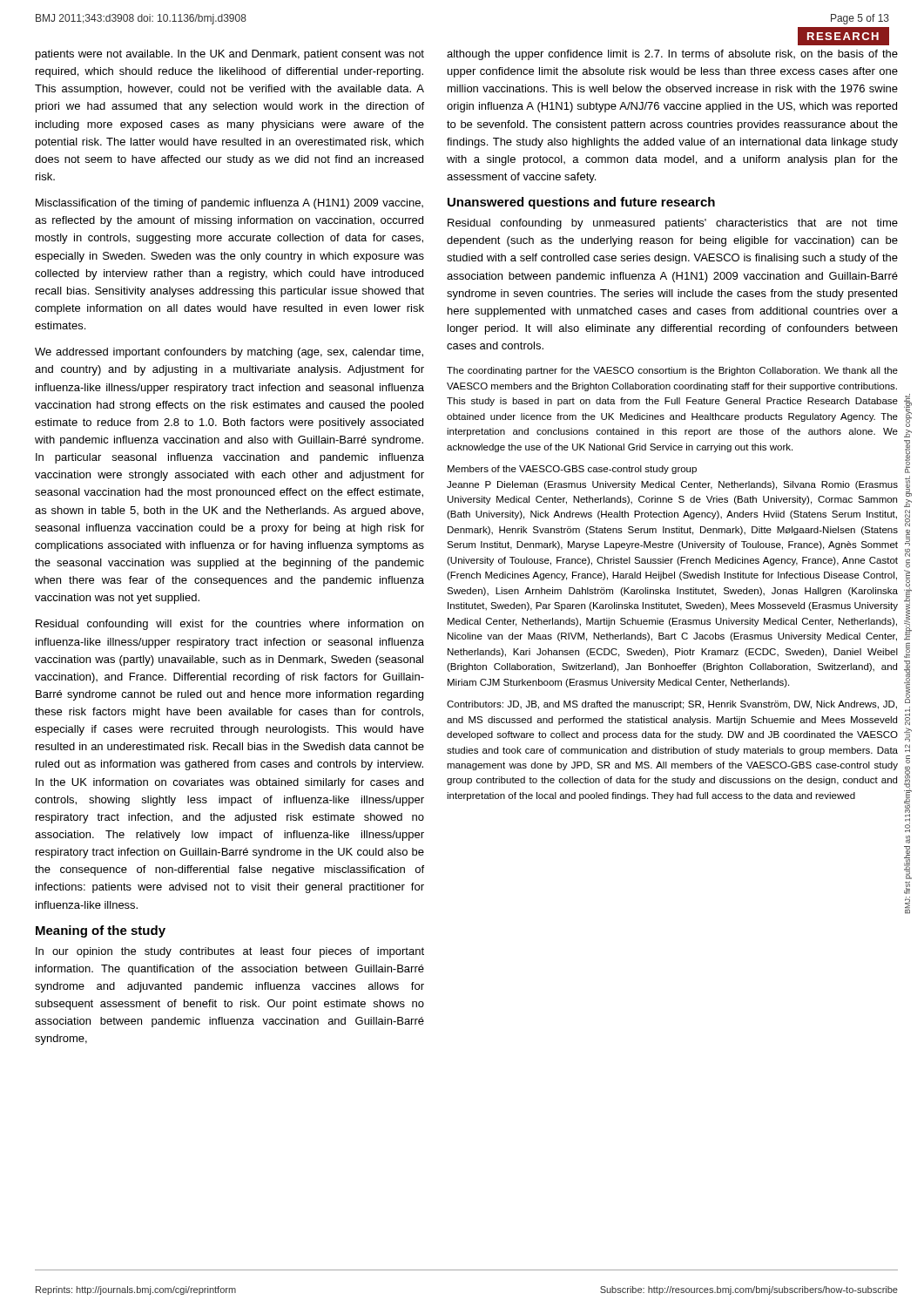The height and width of the screenshot is (1307, 924).
Task: Select the passage starting "Meaning of the study"
Action: point(100,930)
